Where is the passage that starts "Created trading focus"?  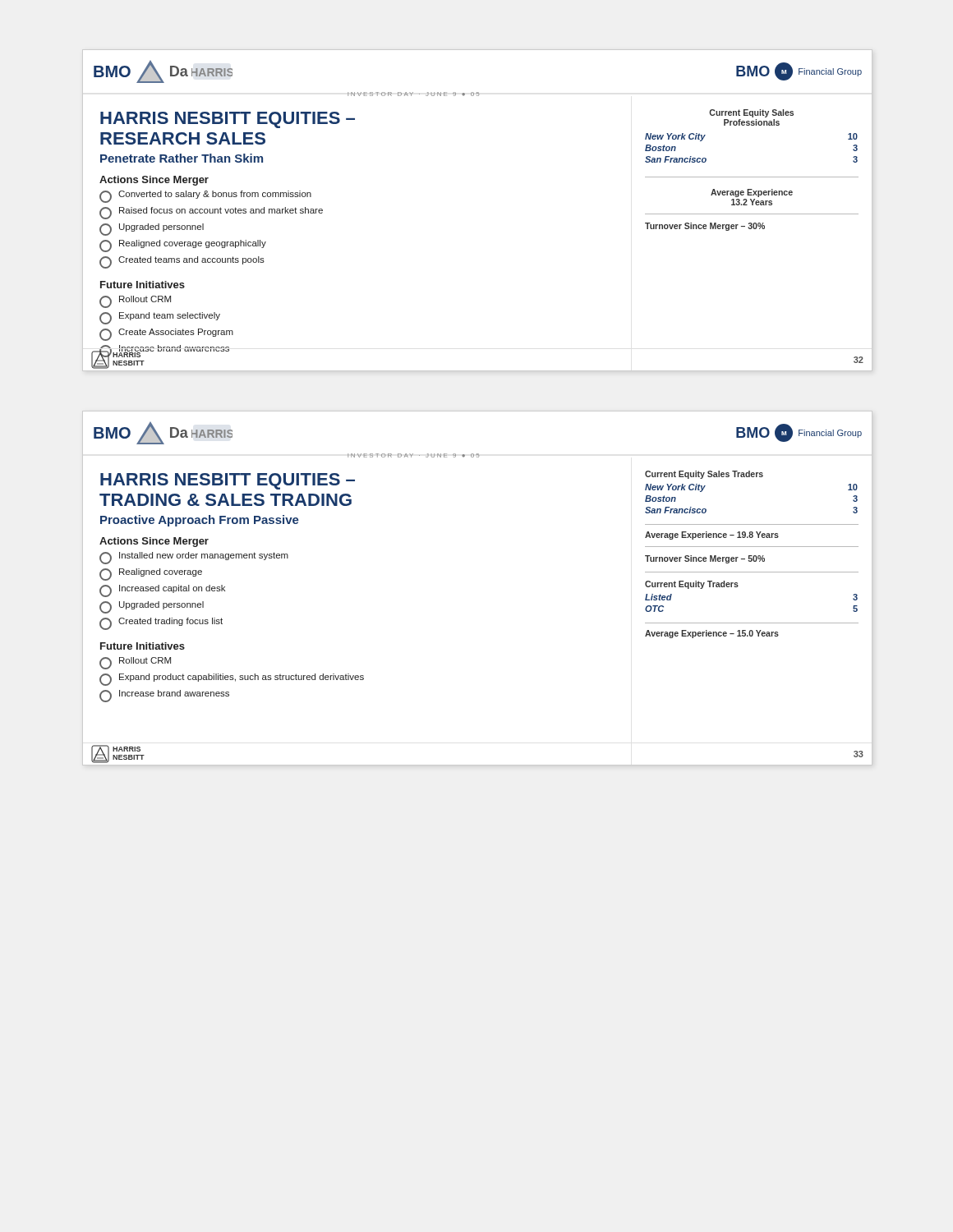(161, 623)
